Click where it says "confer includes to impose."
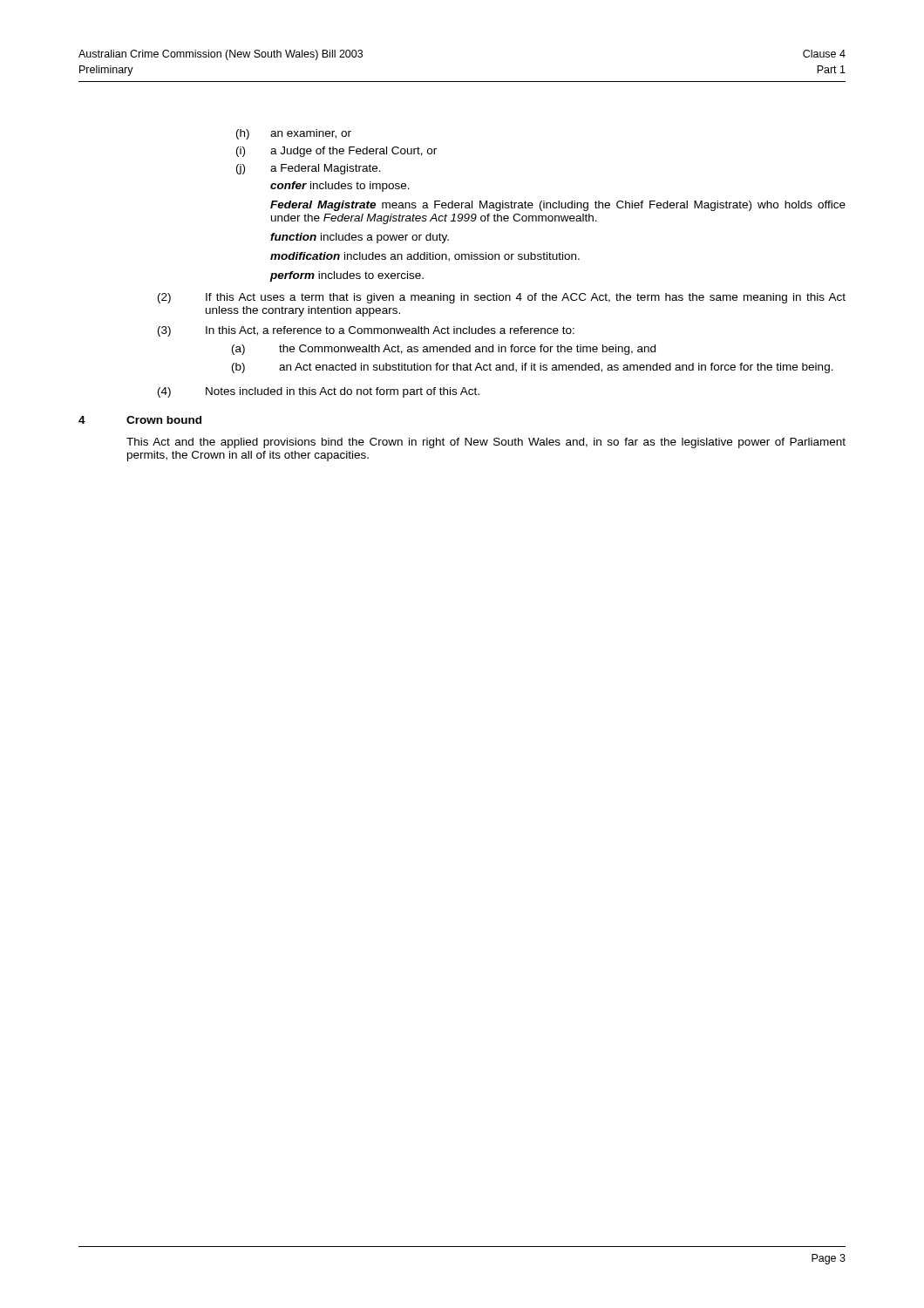This screenshot has height=1308, width=924. pyautogui.click(x=340, y=185)
